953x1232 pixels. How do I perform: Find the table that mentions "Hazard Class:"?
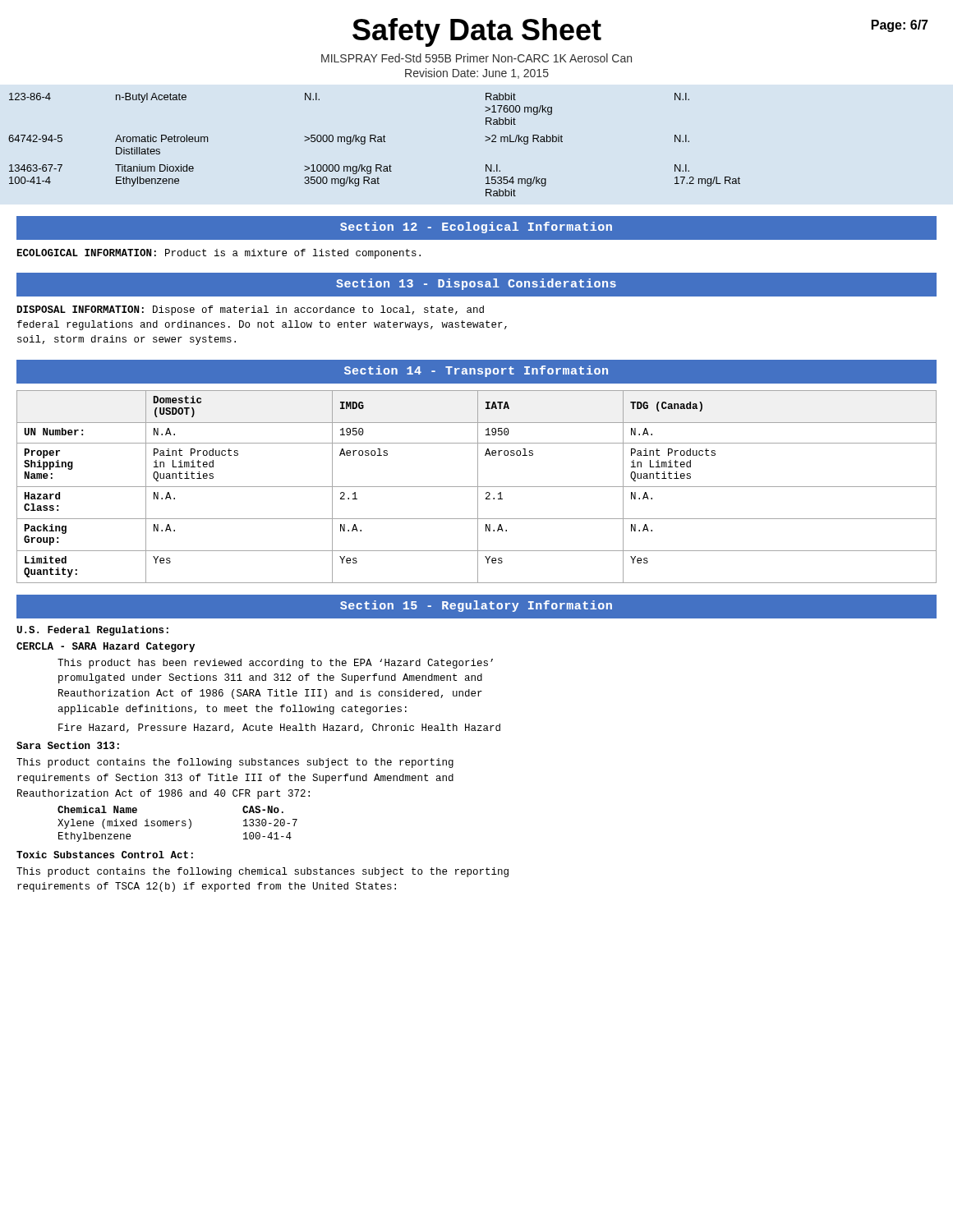click(x=476, y=486)
